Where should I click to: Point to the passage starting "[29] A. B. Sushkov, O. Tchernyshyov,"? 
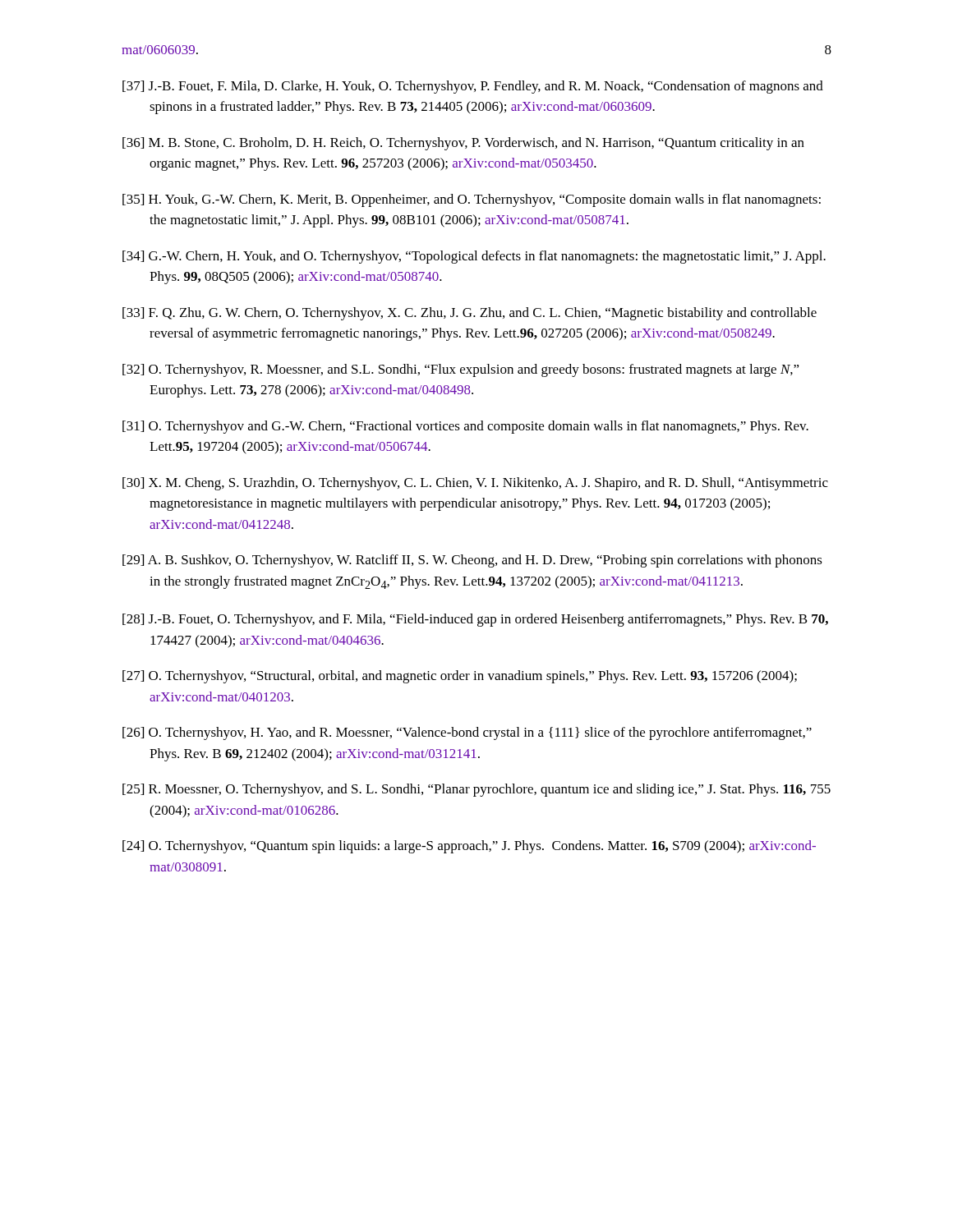click(x=472, y=572)
